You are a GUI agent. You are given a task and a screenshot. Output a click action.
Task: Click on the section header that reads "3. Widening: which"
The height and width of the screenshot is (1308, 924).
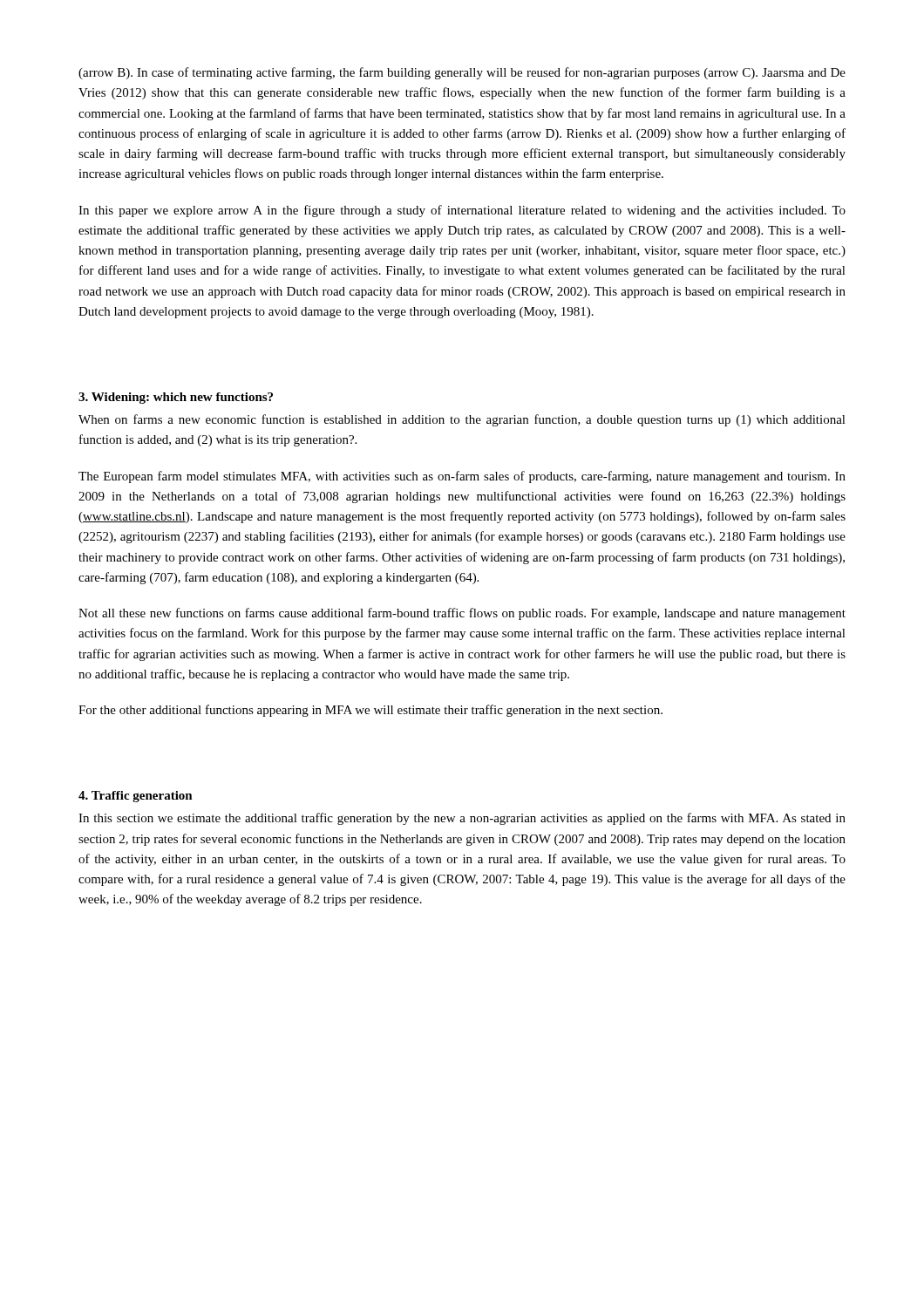[176, 397]
